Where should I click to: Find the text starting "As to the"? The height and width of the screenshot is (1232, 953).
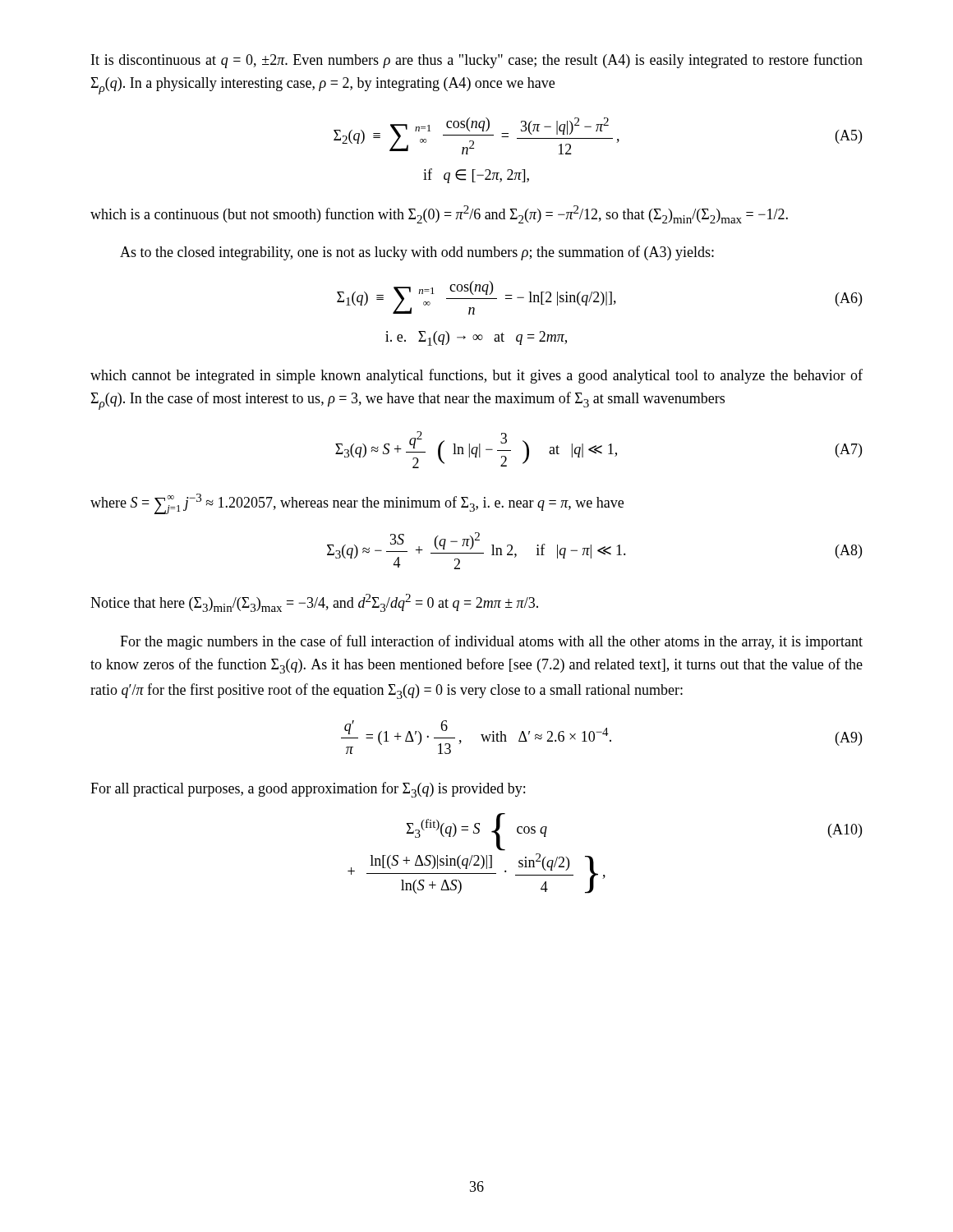pos(476,253)
